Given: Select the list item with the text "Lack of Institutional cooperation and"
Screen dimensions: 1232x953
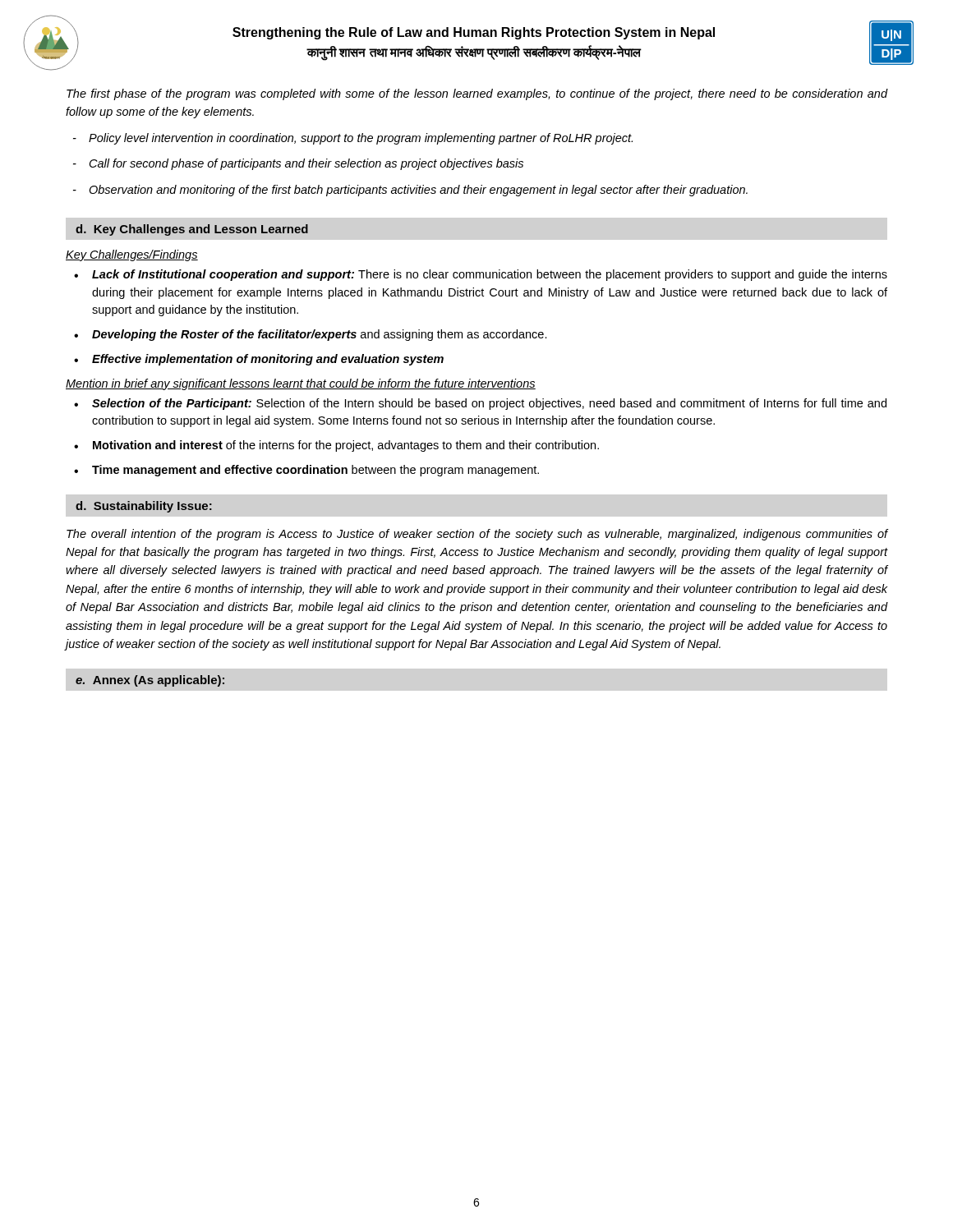Looking at the screenshot, I should click(x=490, y=292).
